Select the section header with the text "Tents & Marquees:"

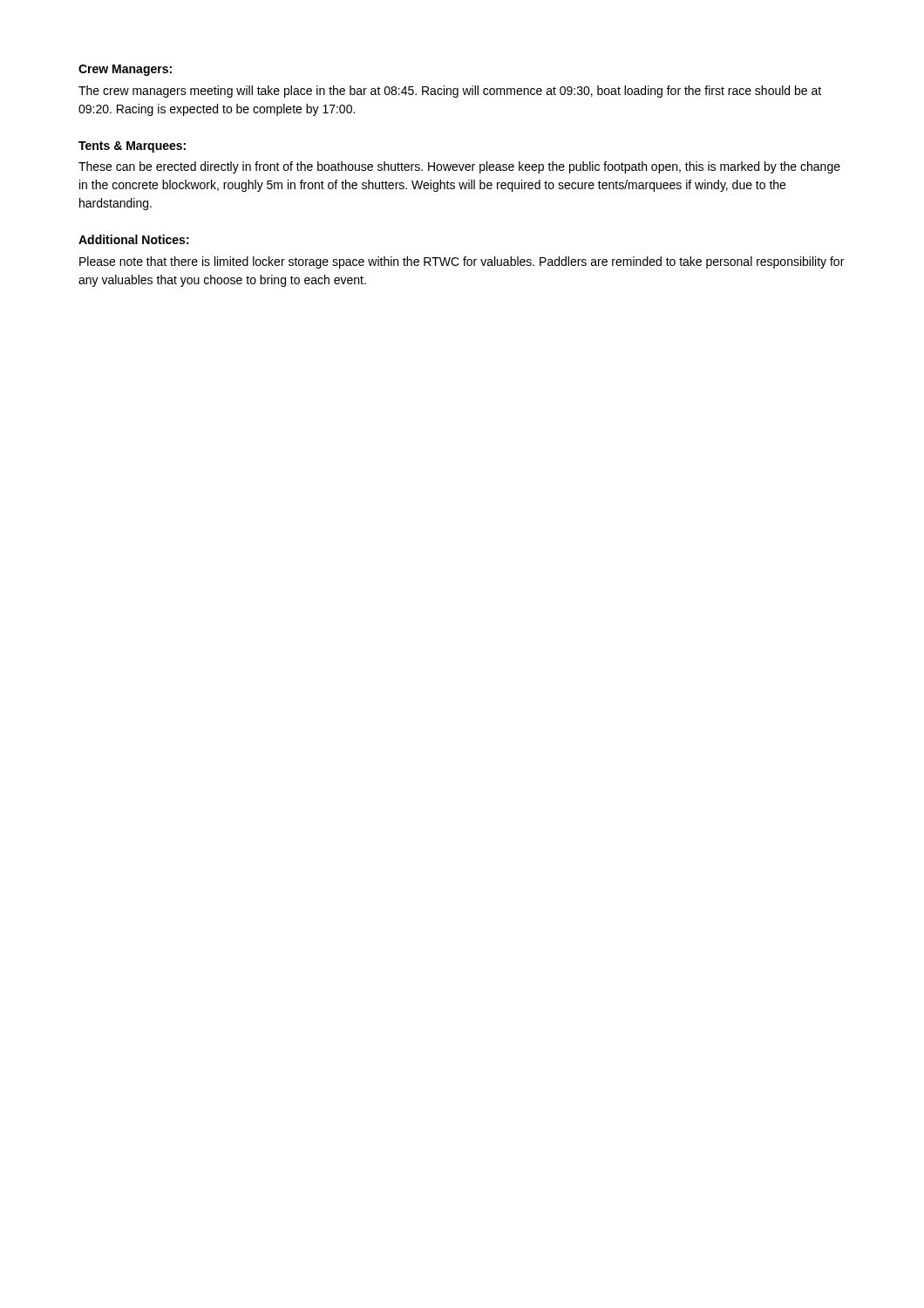(x=133, y=145)
